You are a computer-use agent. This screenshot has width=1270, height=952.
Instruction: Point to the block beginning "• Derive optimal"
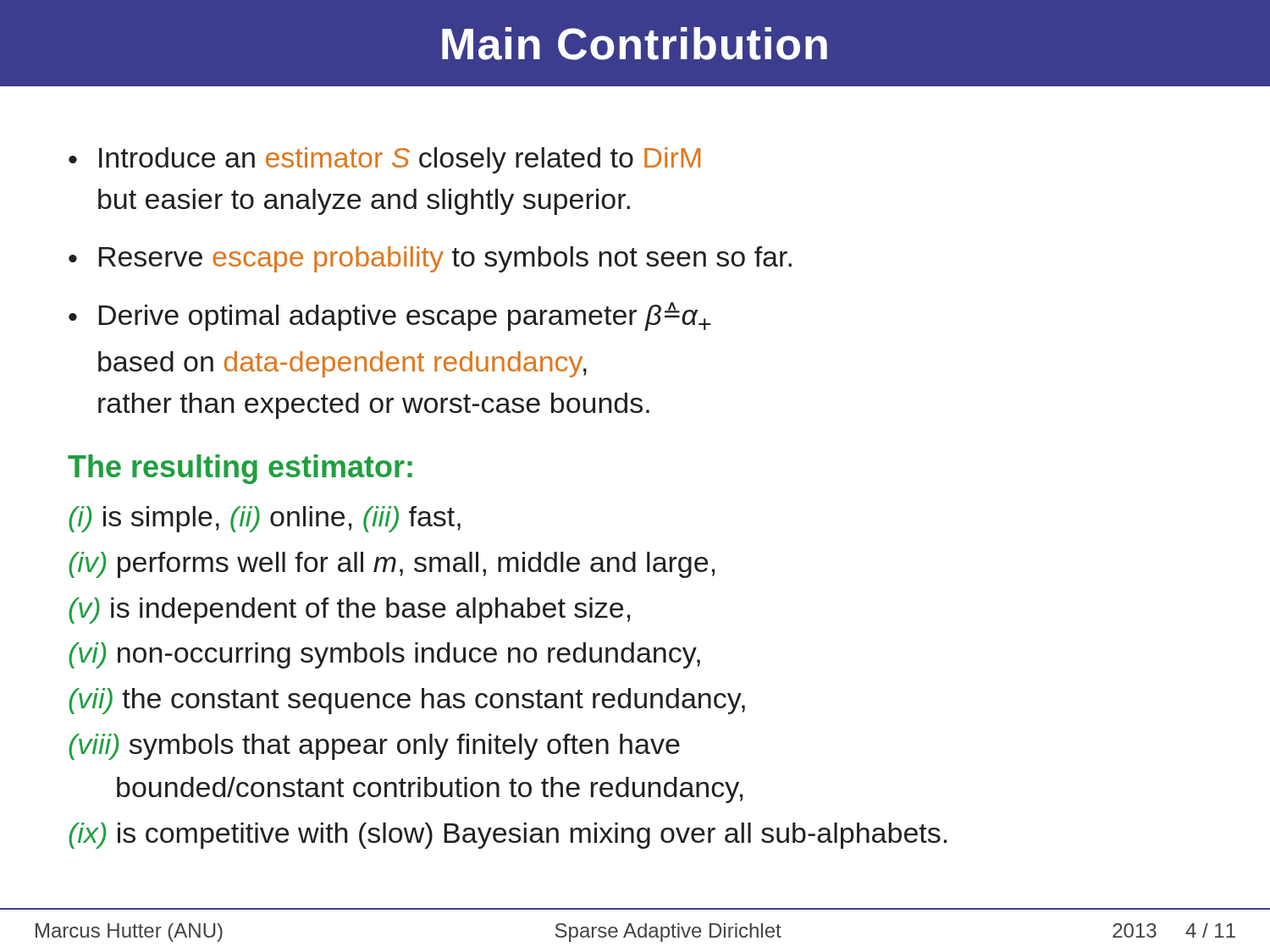point(390,359)
